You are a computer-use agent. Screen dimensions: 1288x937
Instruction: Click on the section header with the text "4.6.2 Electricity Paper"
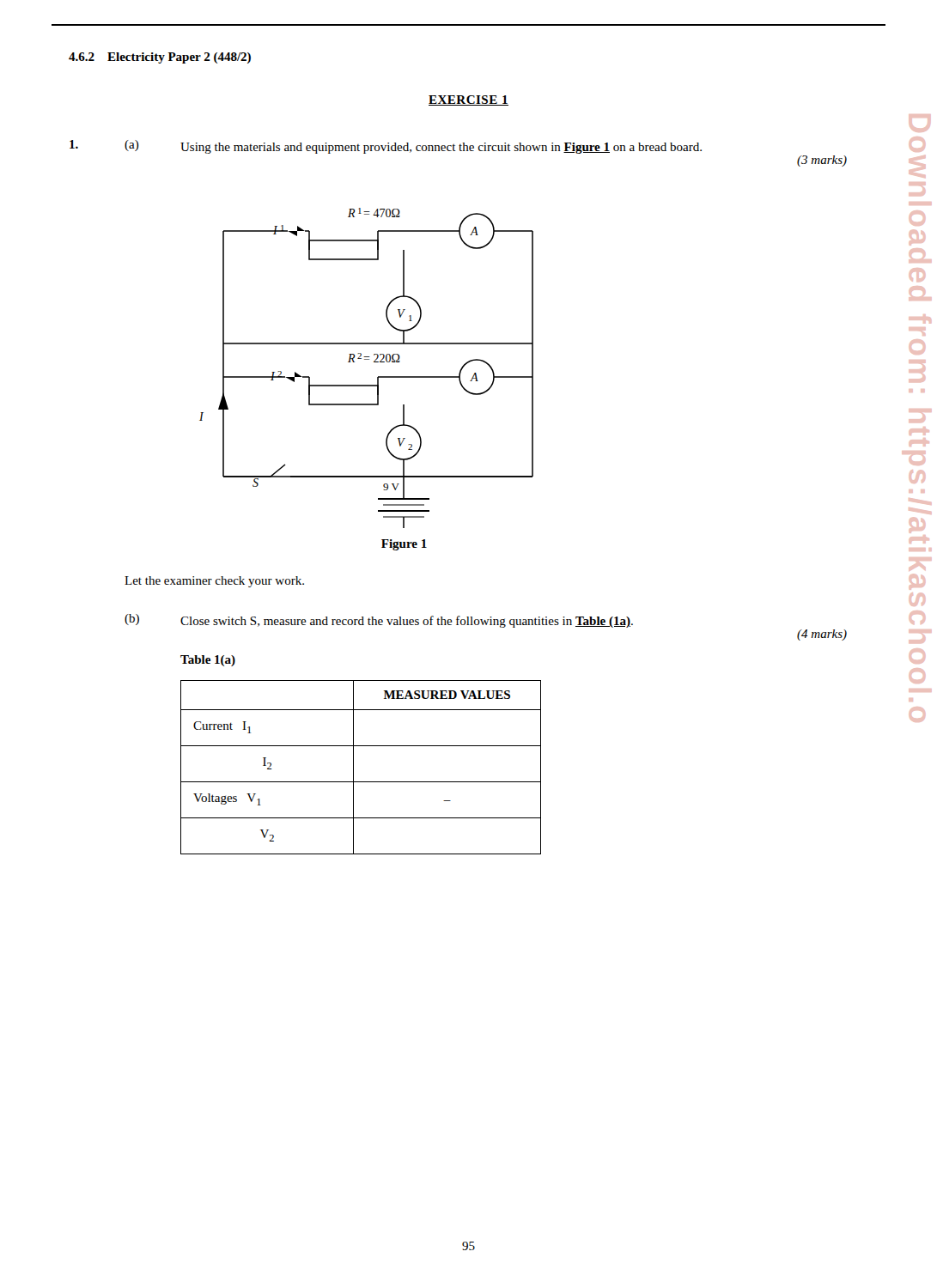click(160, 57)
